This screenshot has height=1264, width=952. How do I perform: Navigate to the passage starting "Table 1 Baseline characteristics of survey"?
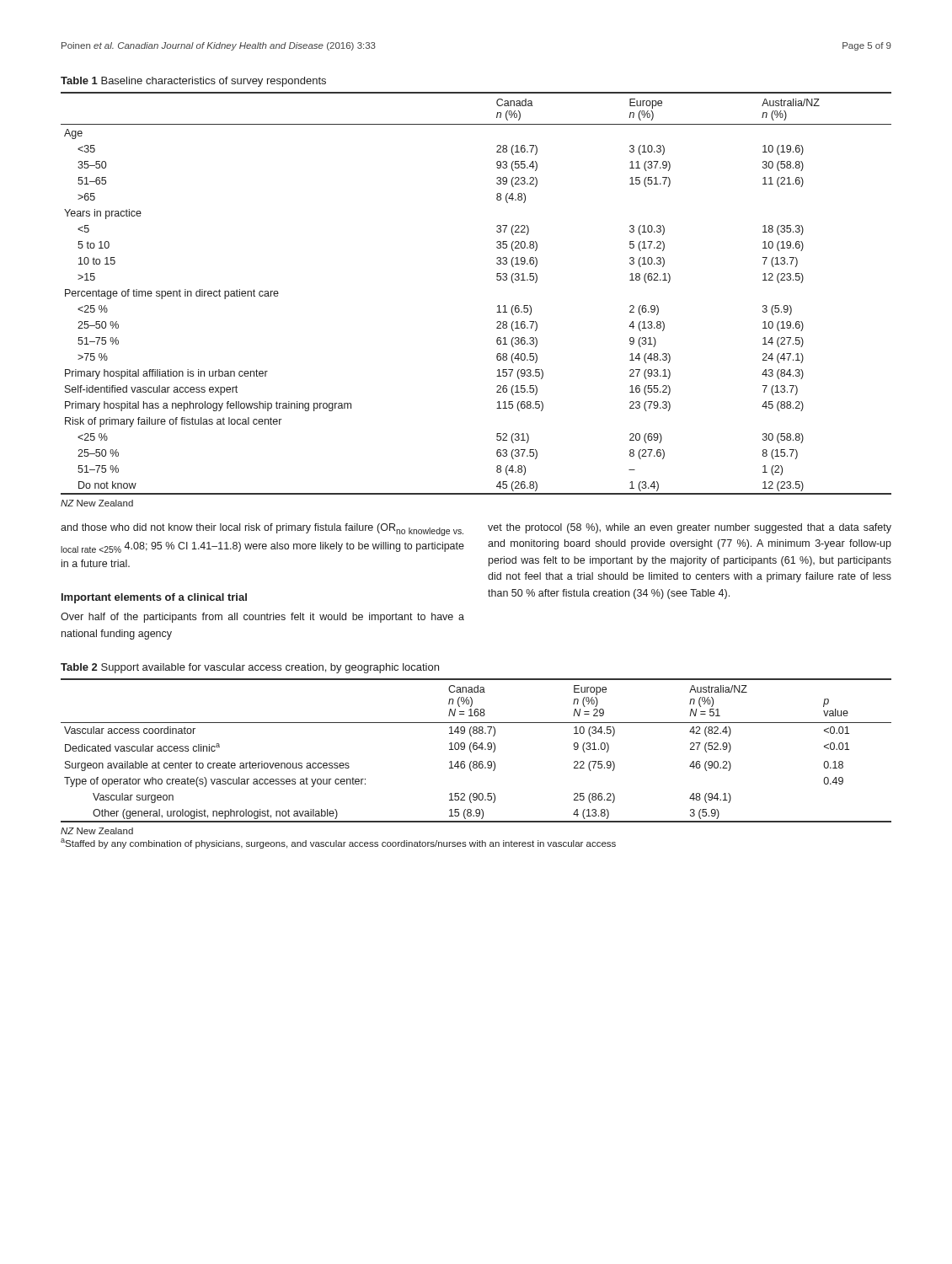point(194,81)
